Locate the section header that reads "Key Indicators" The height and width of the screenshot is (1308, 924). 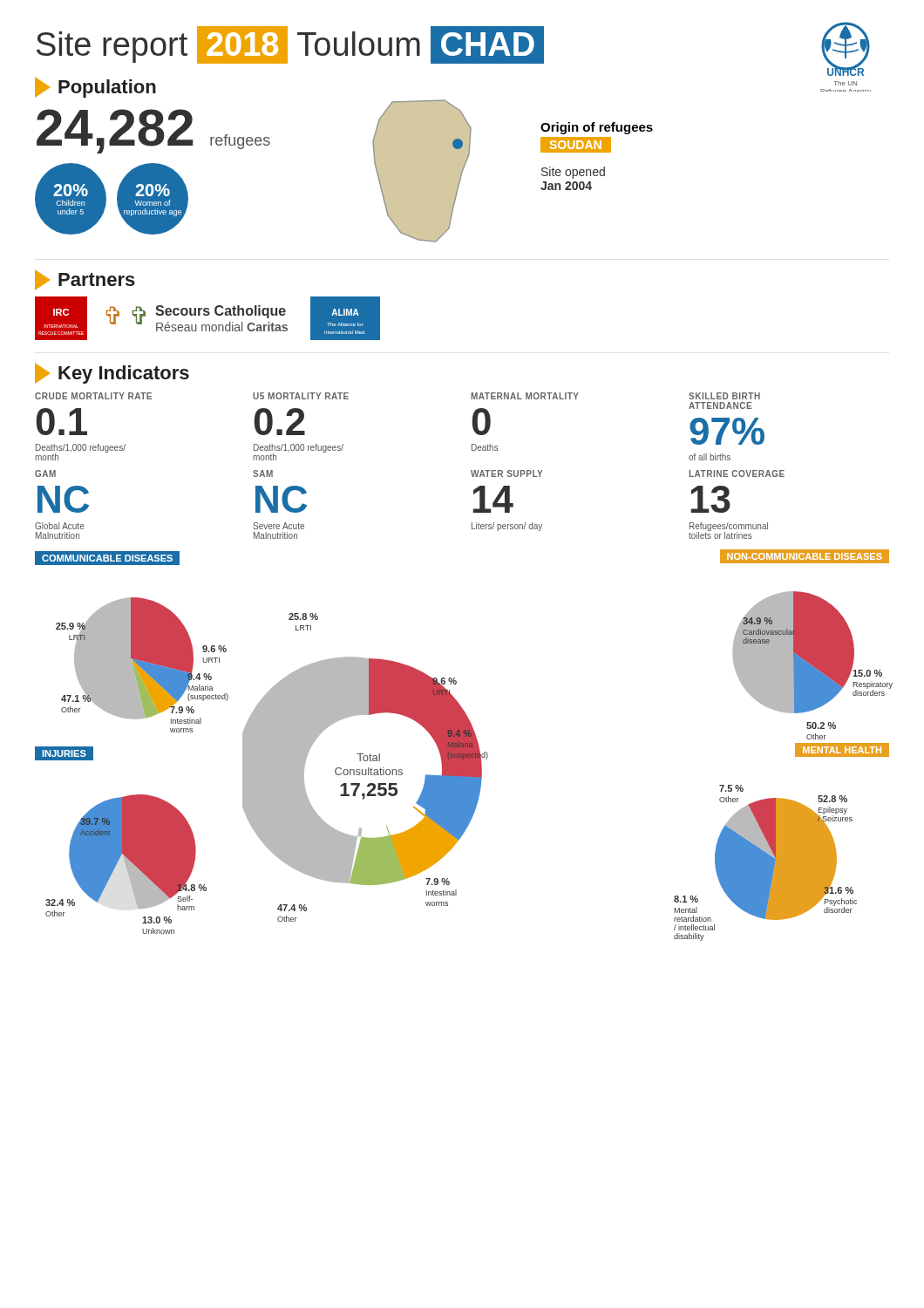coord(112,373)
